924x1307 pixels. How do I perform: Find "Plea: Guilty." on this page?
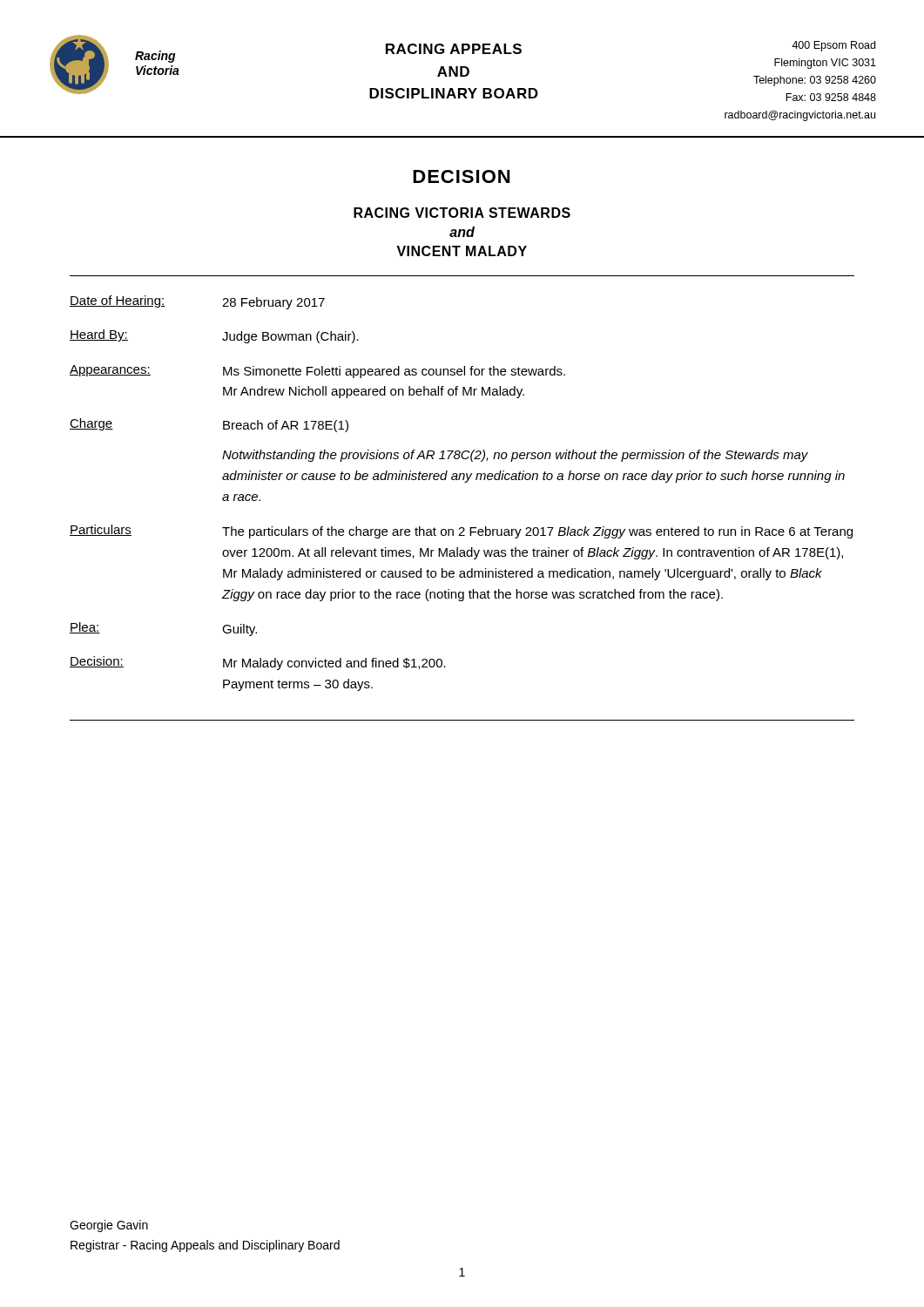click(x=85, y=628)
